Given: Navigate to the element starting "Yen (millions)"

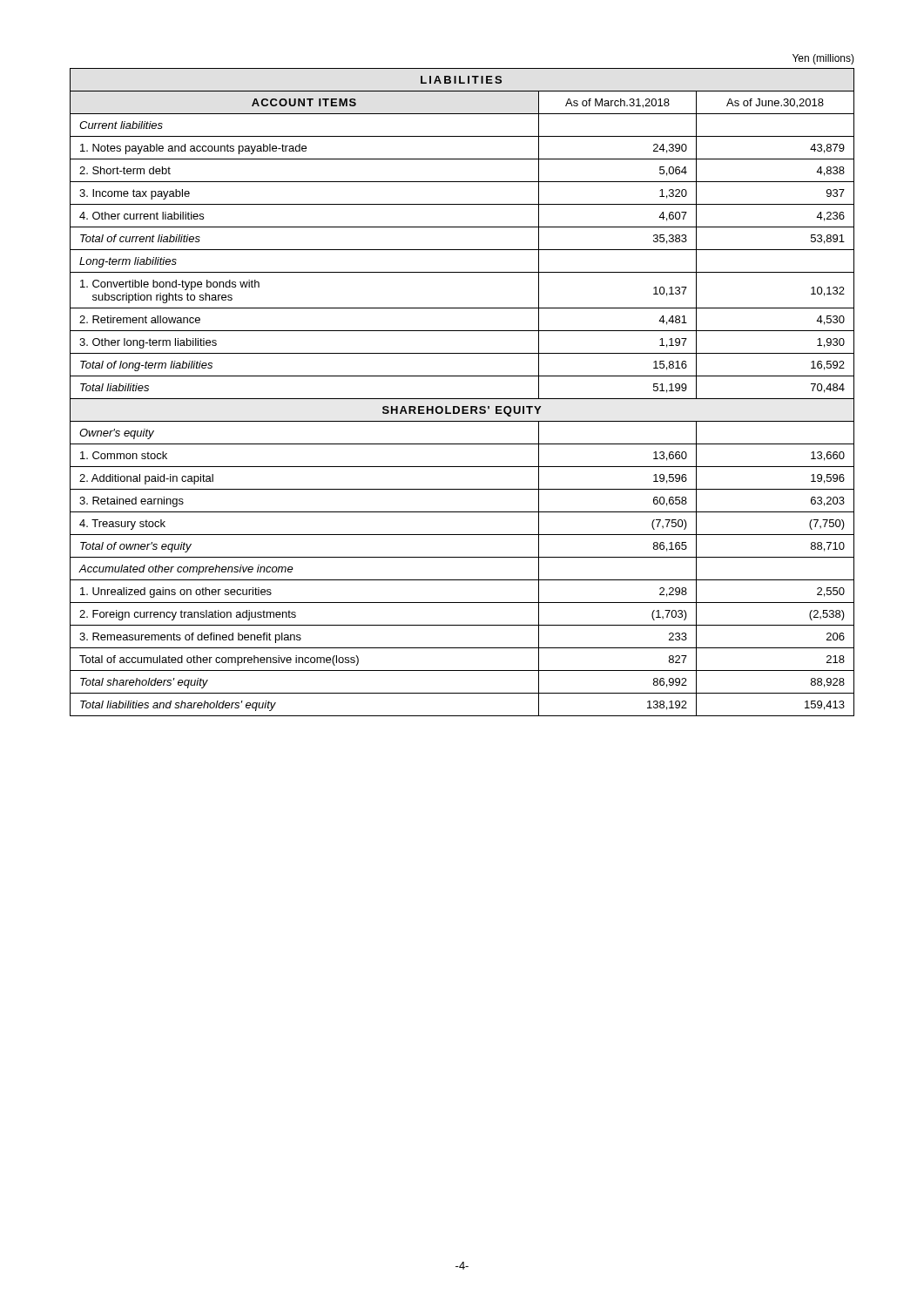Looking at the screenshot, I should (823, 58).
